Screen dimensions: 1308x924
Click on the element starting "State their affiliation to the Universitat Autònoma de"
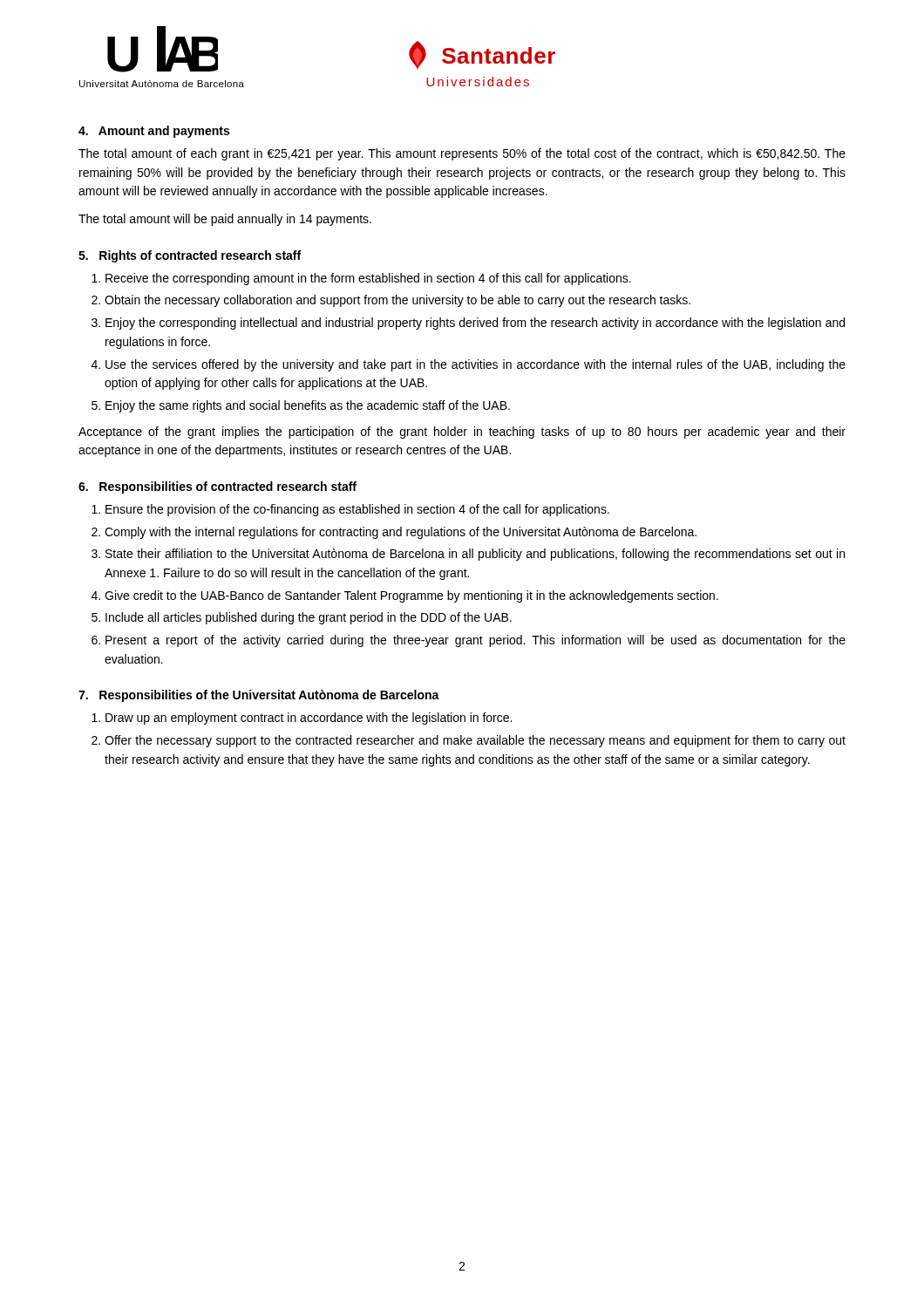[475, 563]
